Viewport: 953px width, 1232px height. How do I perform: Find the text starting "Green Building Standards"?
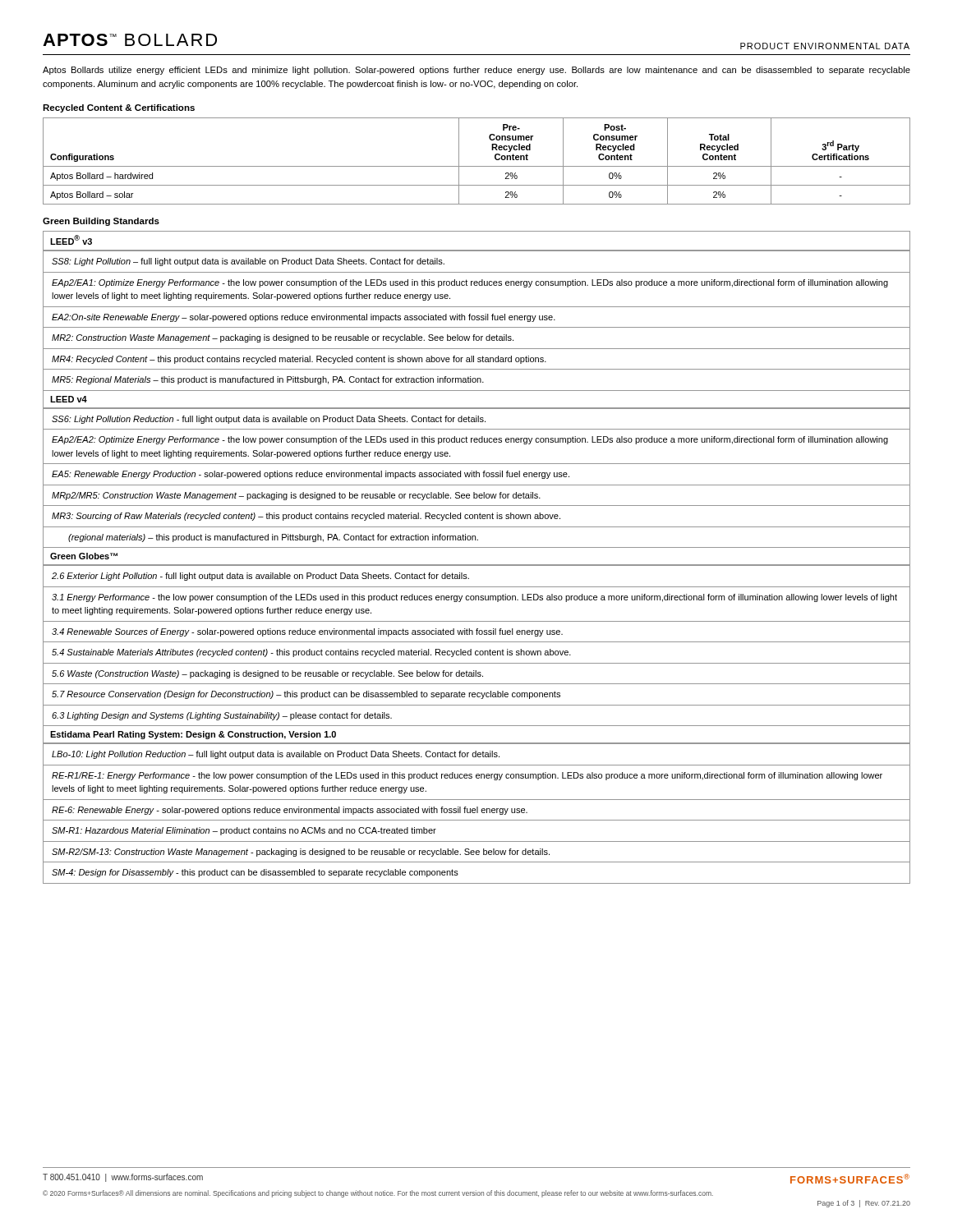point(101,221)
